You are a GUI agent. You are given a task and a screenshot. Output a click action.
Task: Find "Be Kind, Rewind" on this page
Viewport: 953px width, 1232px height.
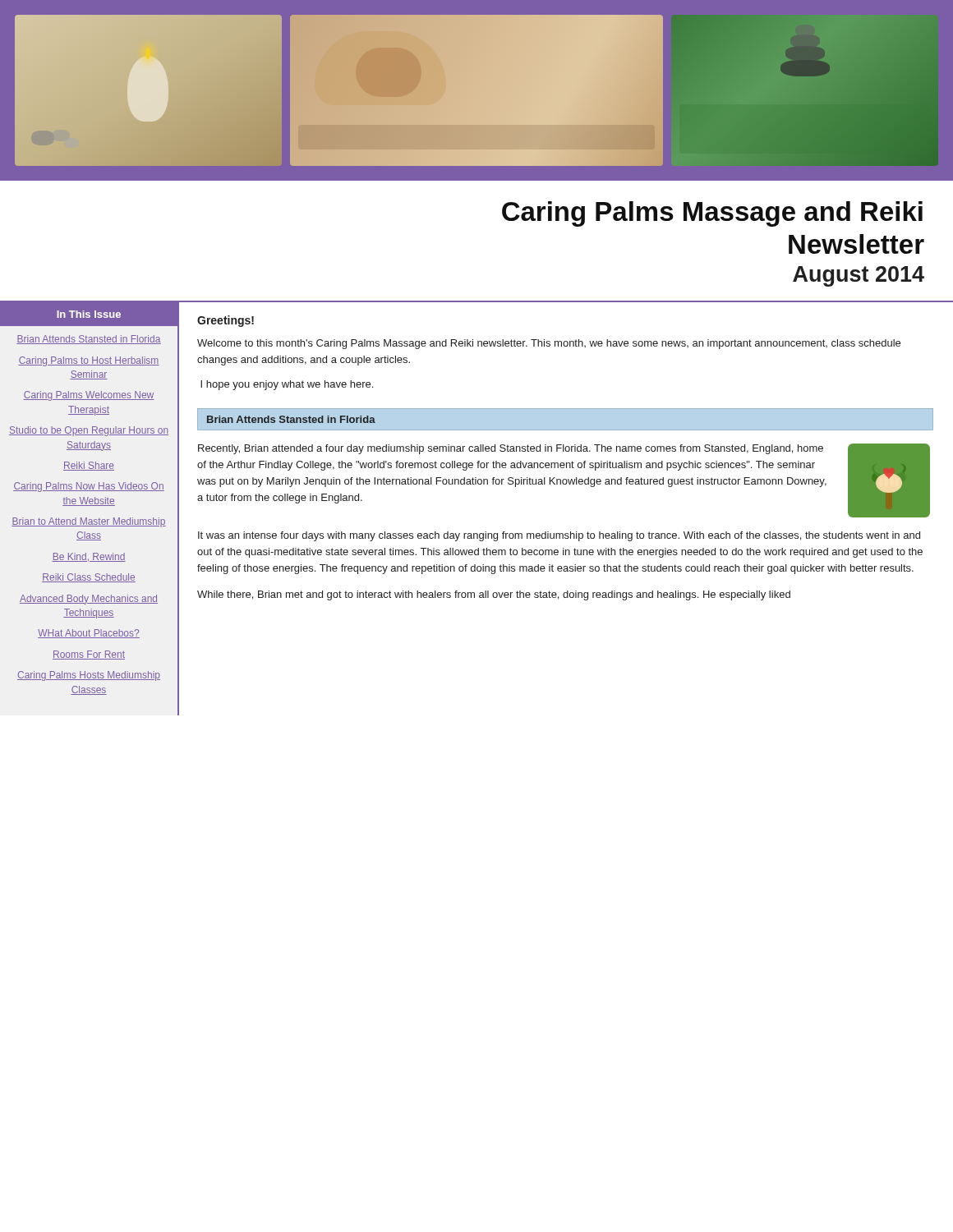click(89, 557)
